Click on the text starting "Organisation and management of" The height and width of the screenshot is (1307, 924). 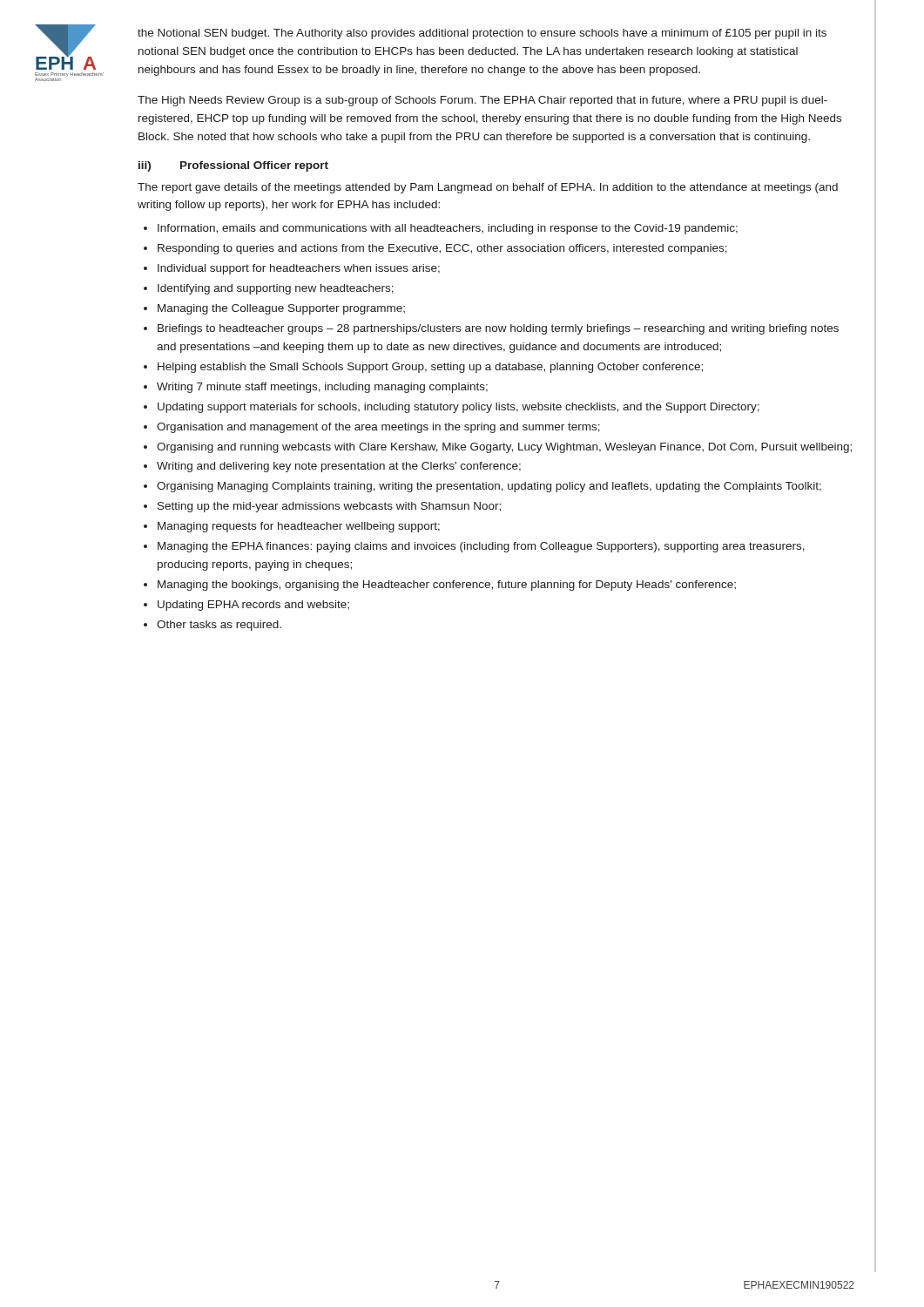pyautogui.click(x=506, y=427)
